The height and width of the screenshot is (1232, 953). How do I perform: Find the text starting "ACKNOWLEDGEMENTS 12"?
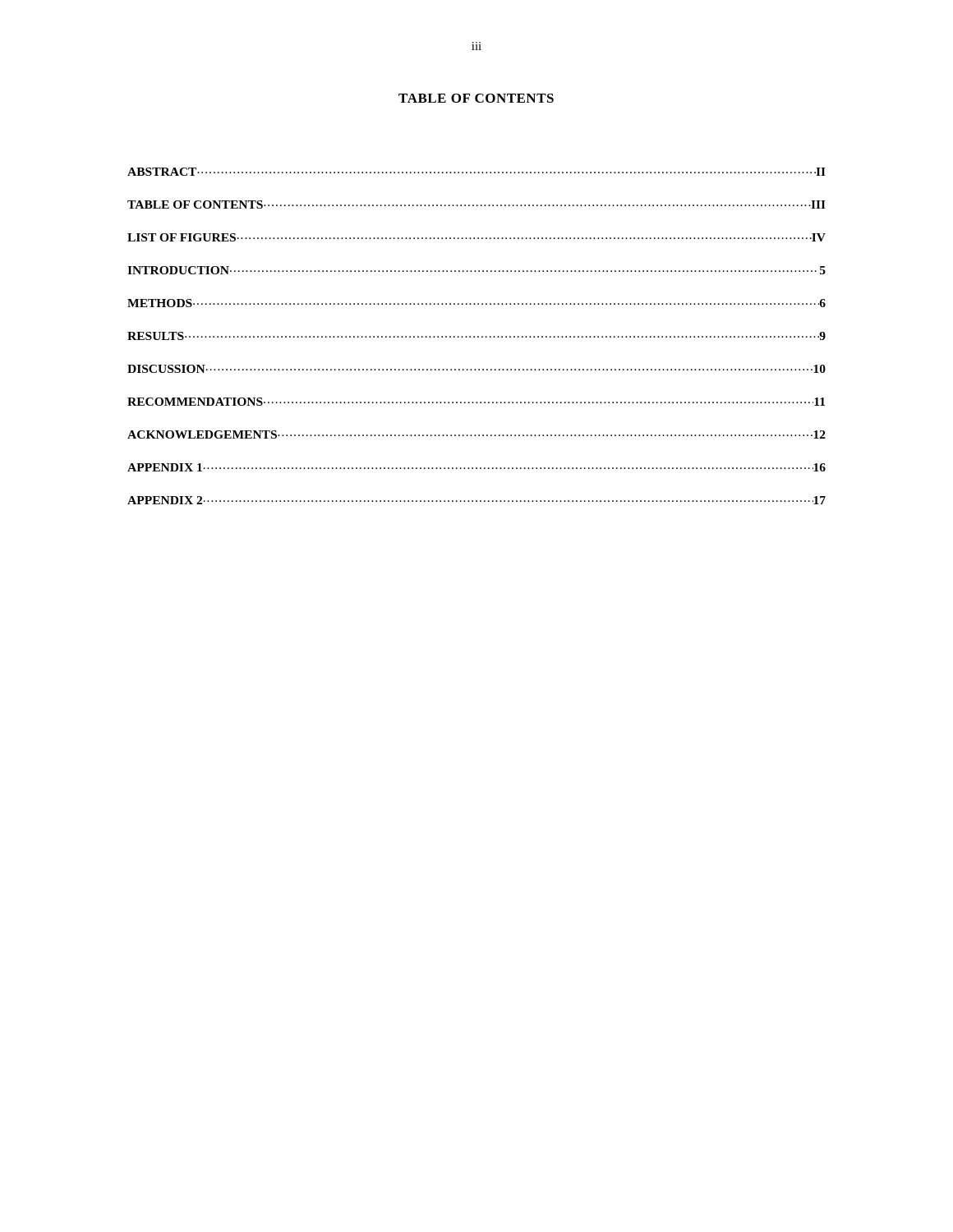[x=476, y=435]
